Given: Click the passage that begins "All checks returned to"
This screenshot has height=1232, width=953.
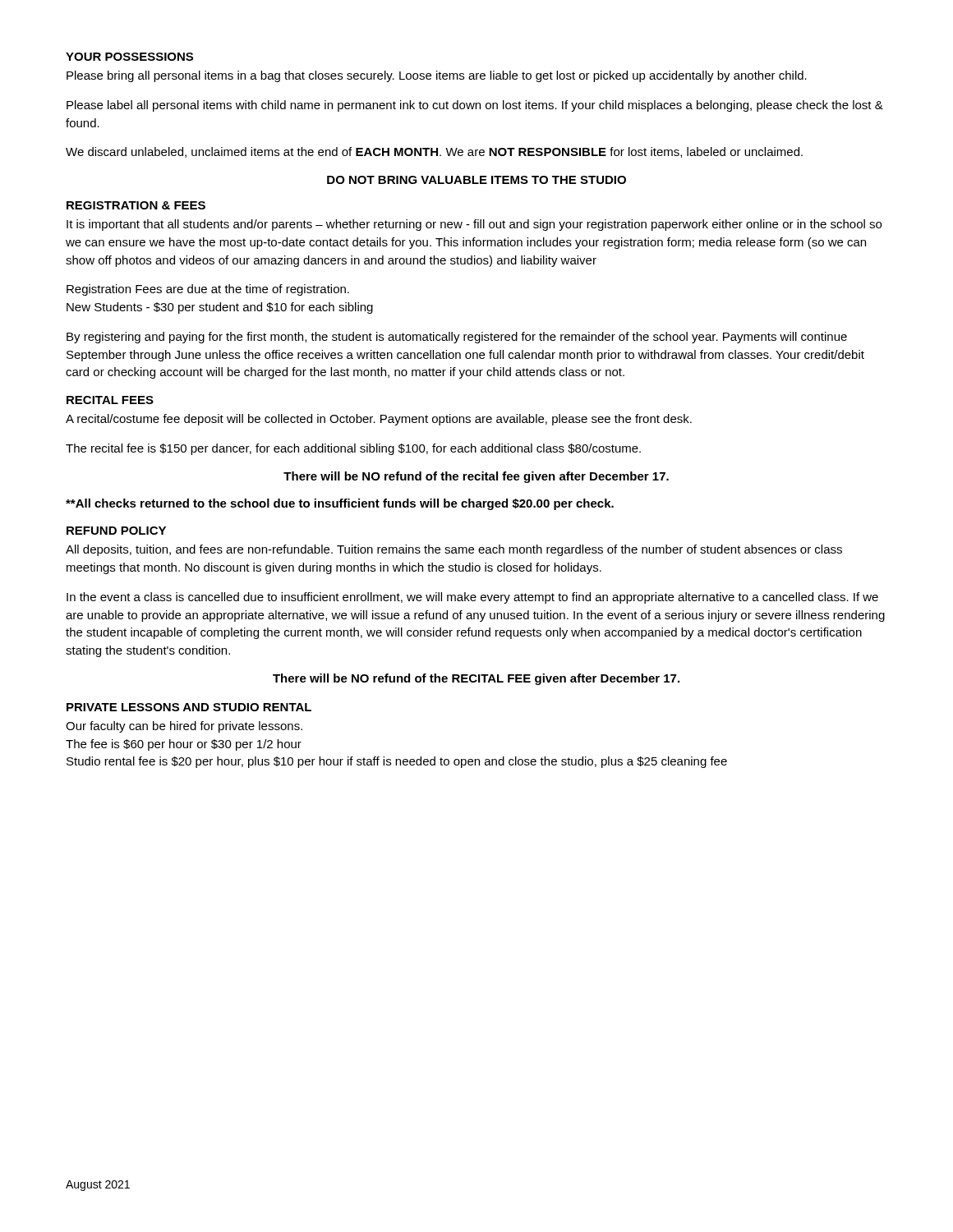Looking at the screenshot, I should coord(340,503).
